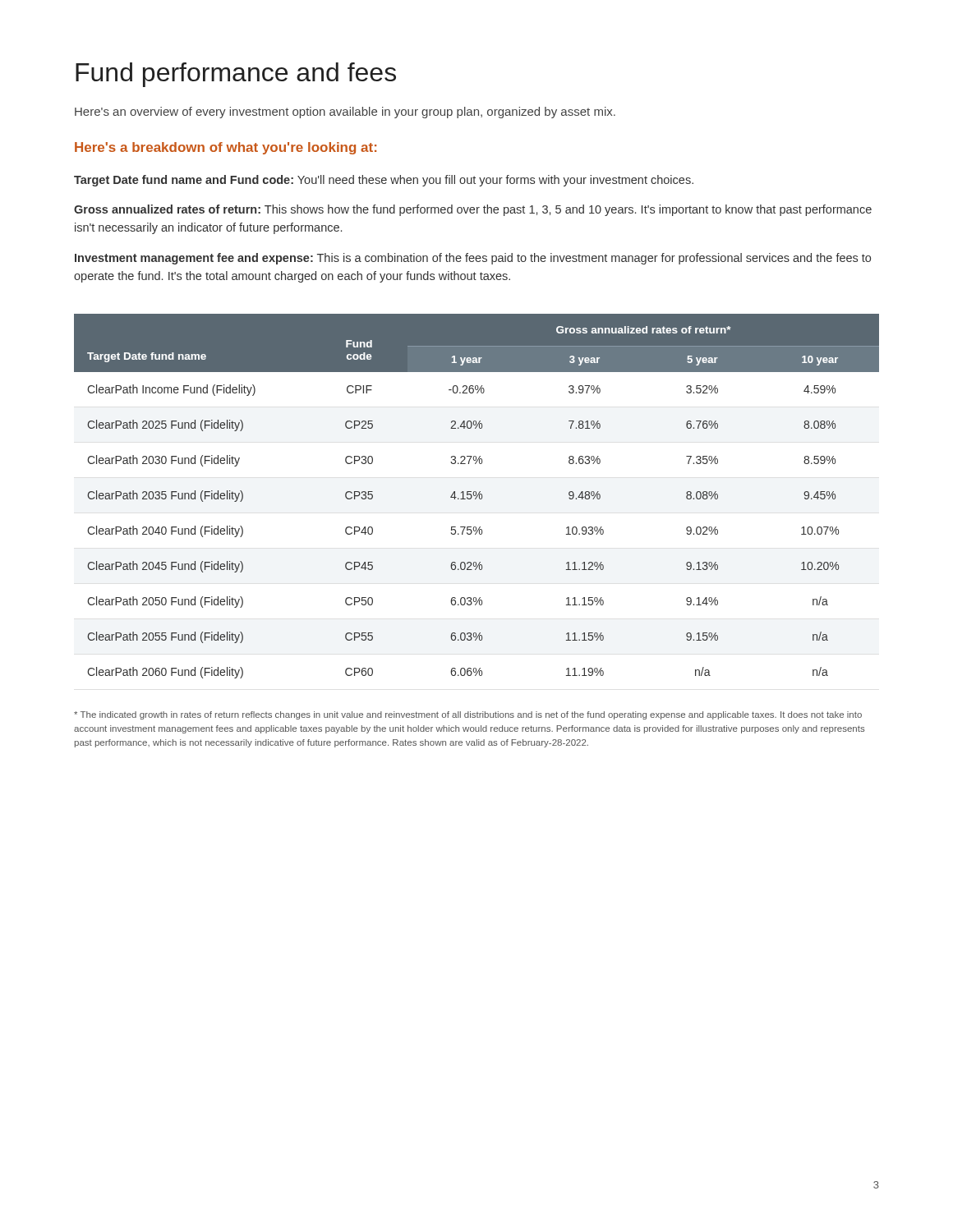
Task: Navigate to the region starting "Target Date fund name and Fund"
Action: coord(476,180)
